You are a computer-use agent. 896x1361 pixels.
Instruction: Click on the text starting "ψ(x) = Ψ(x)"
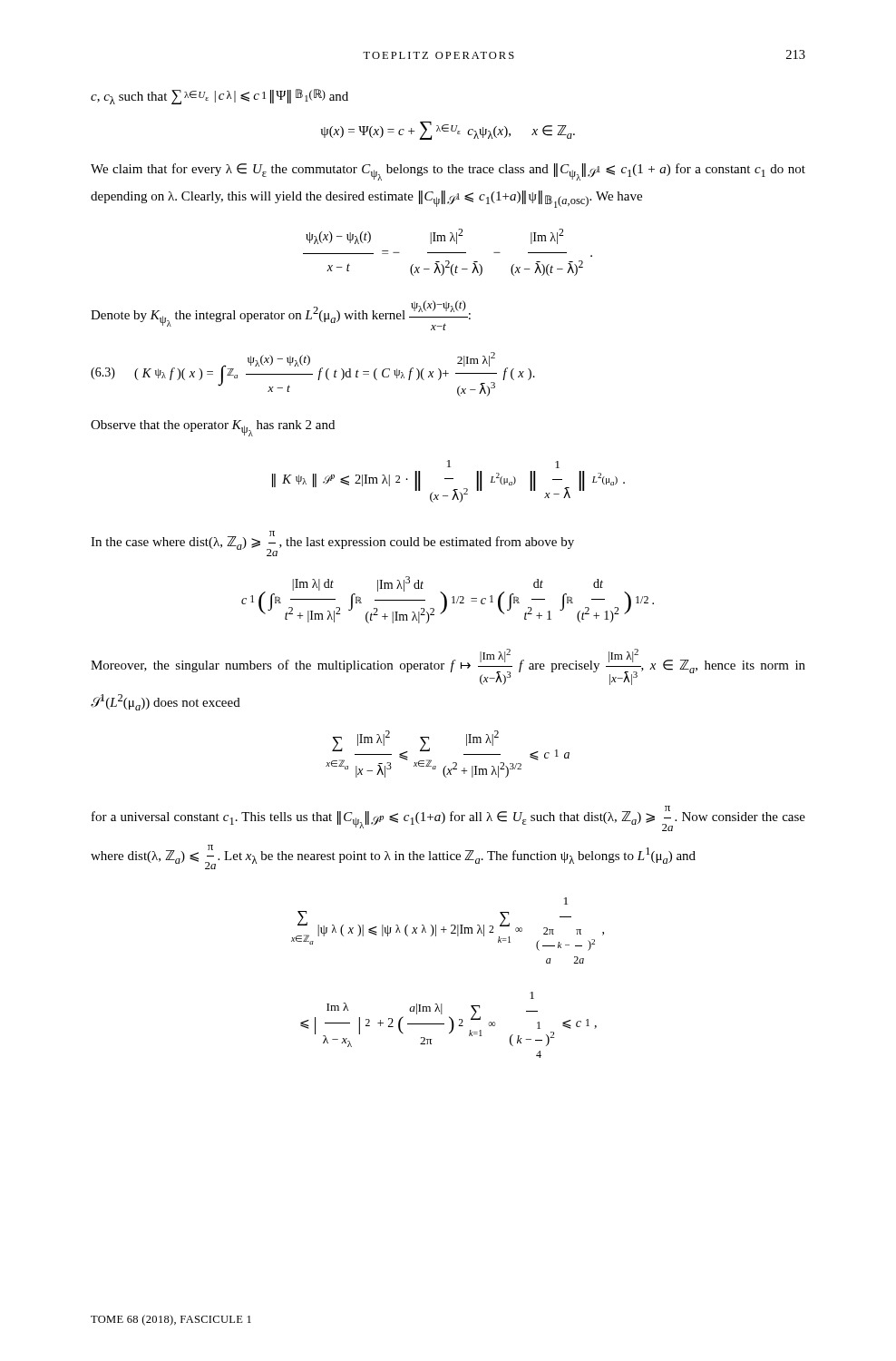tap(448, 129)
